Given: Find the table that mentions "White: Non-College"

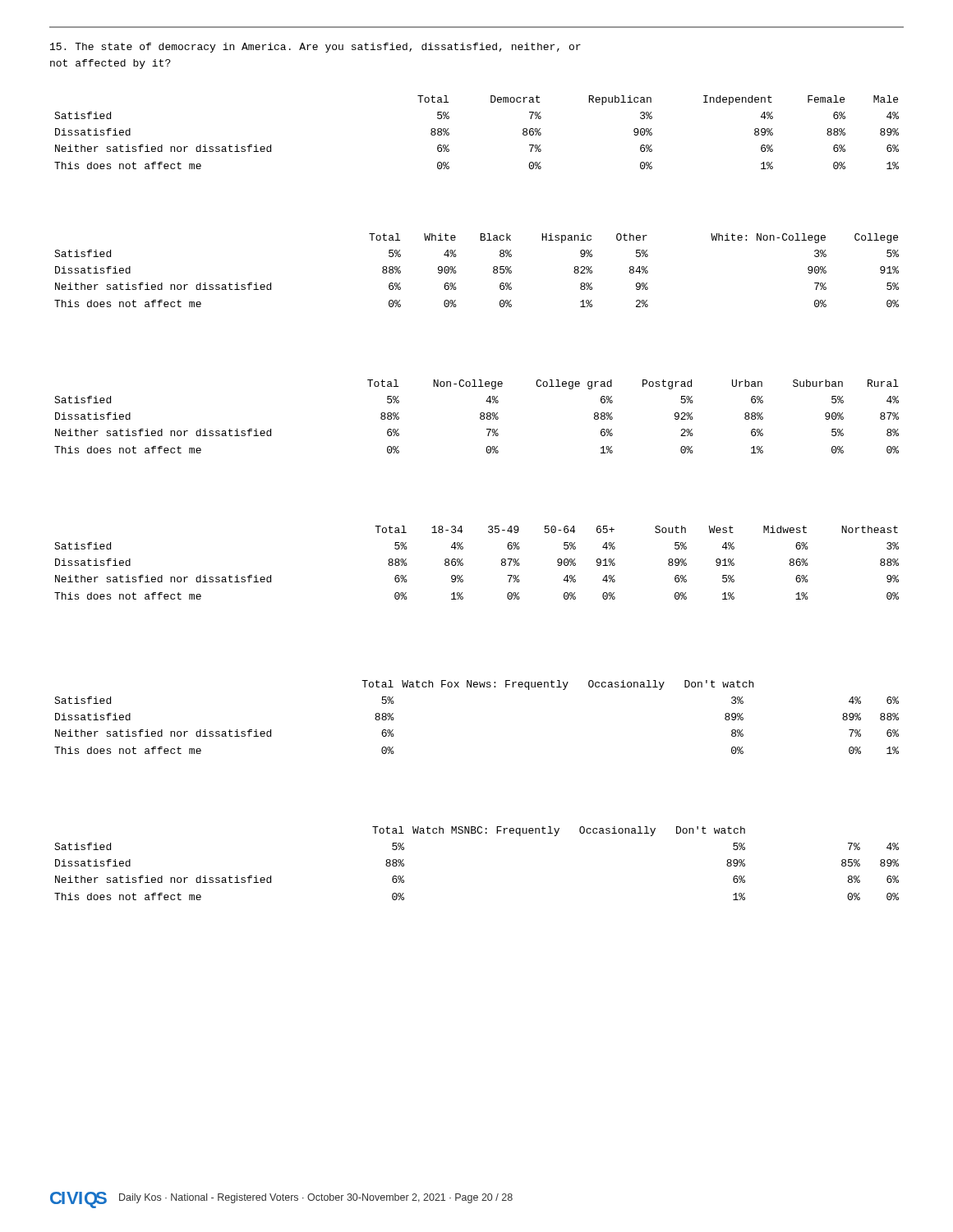Looking at the screenshot, I should [x=476, y=279].
